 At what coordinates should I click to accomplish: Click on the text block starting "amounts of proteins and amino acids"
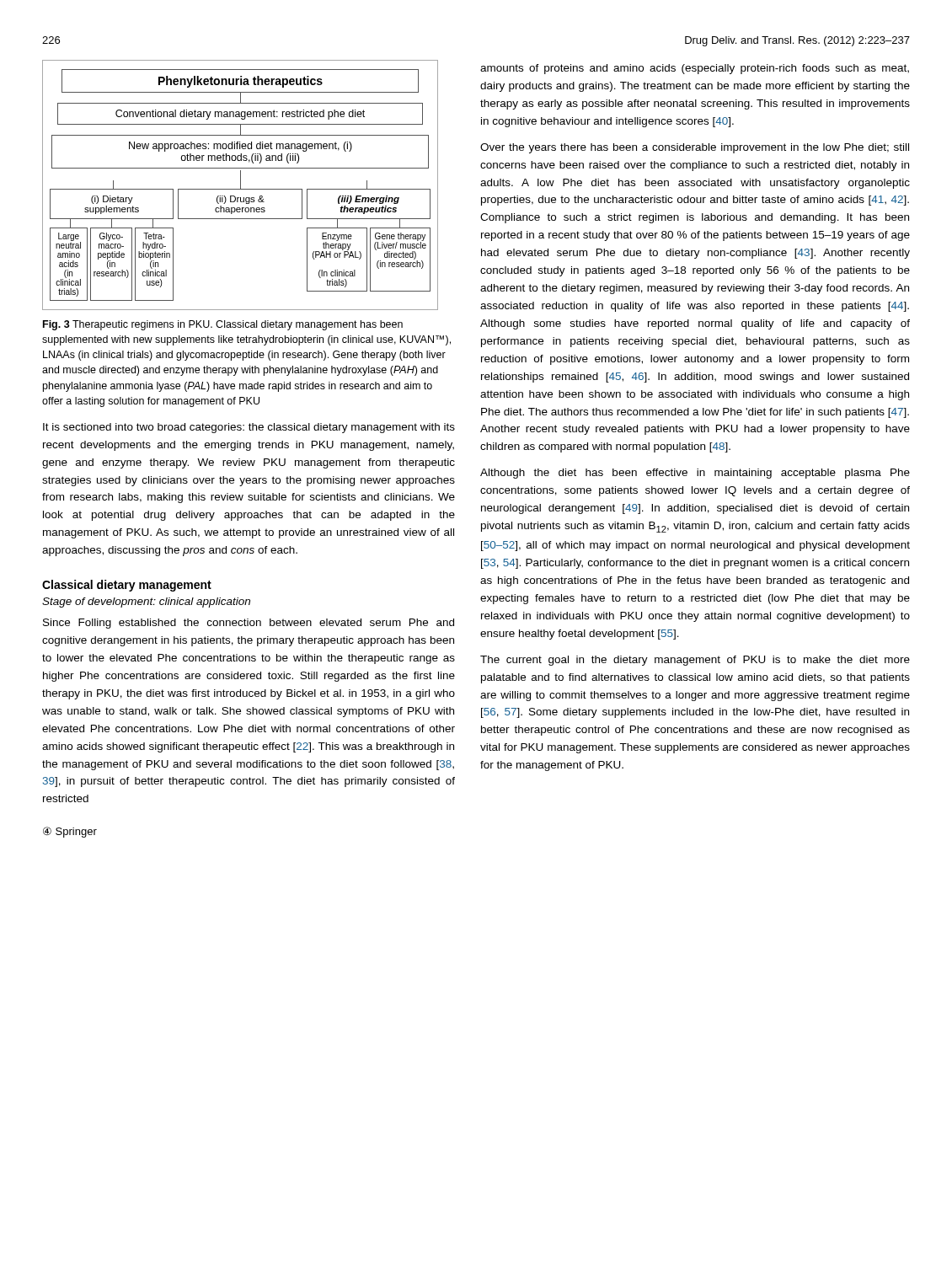click(695, 94)
